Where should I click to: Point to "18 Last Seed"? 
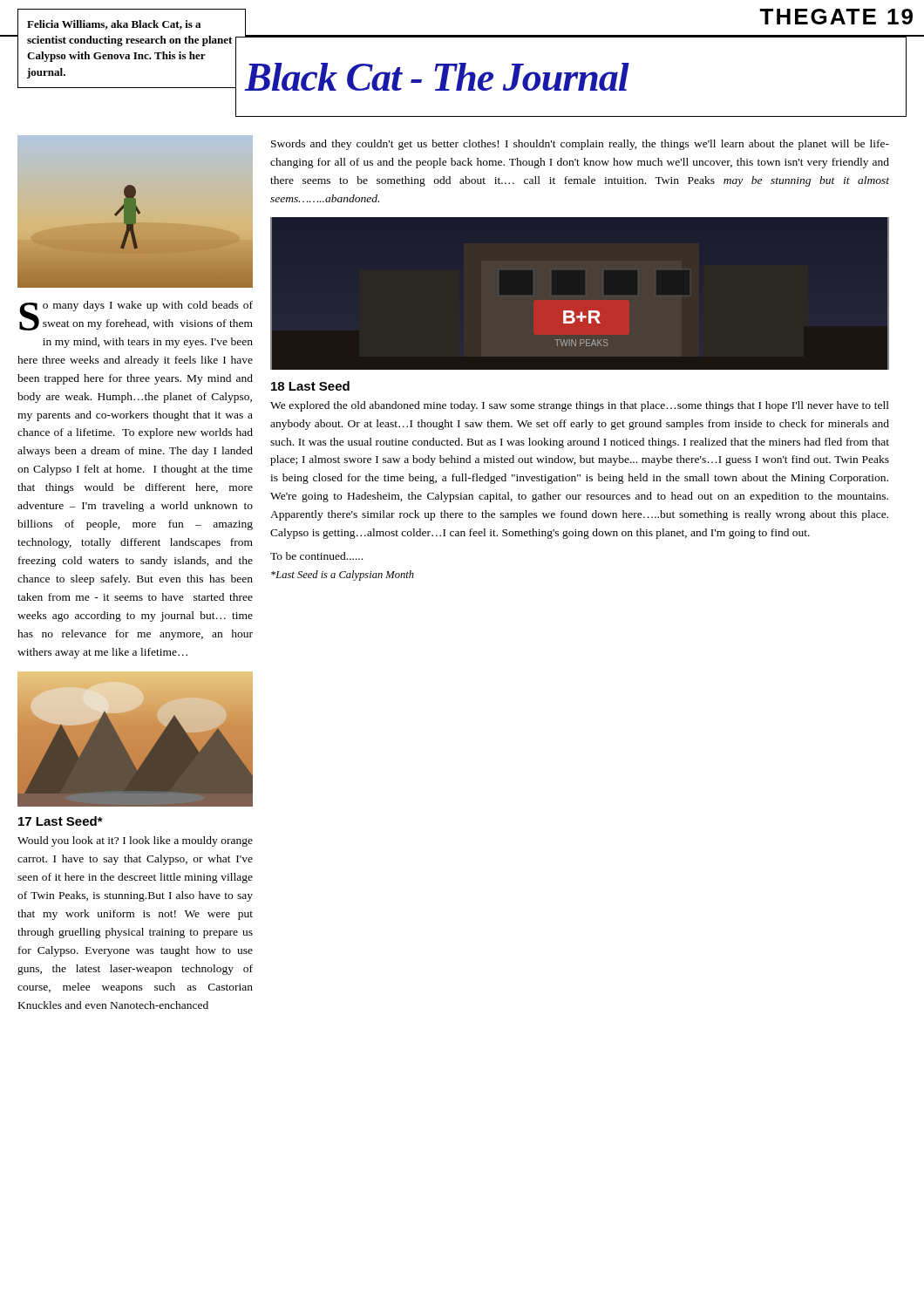pyautogui.click(x=310, y=386)
